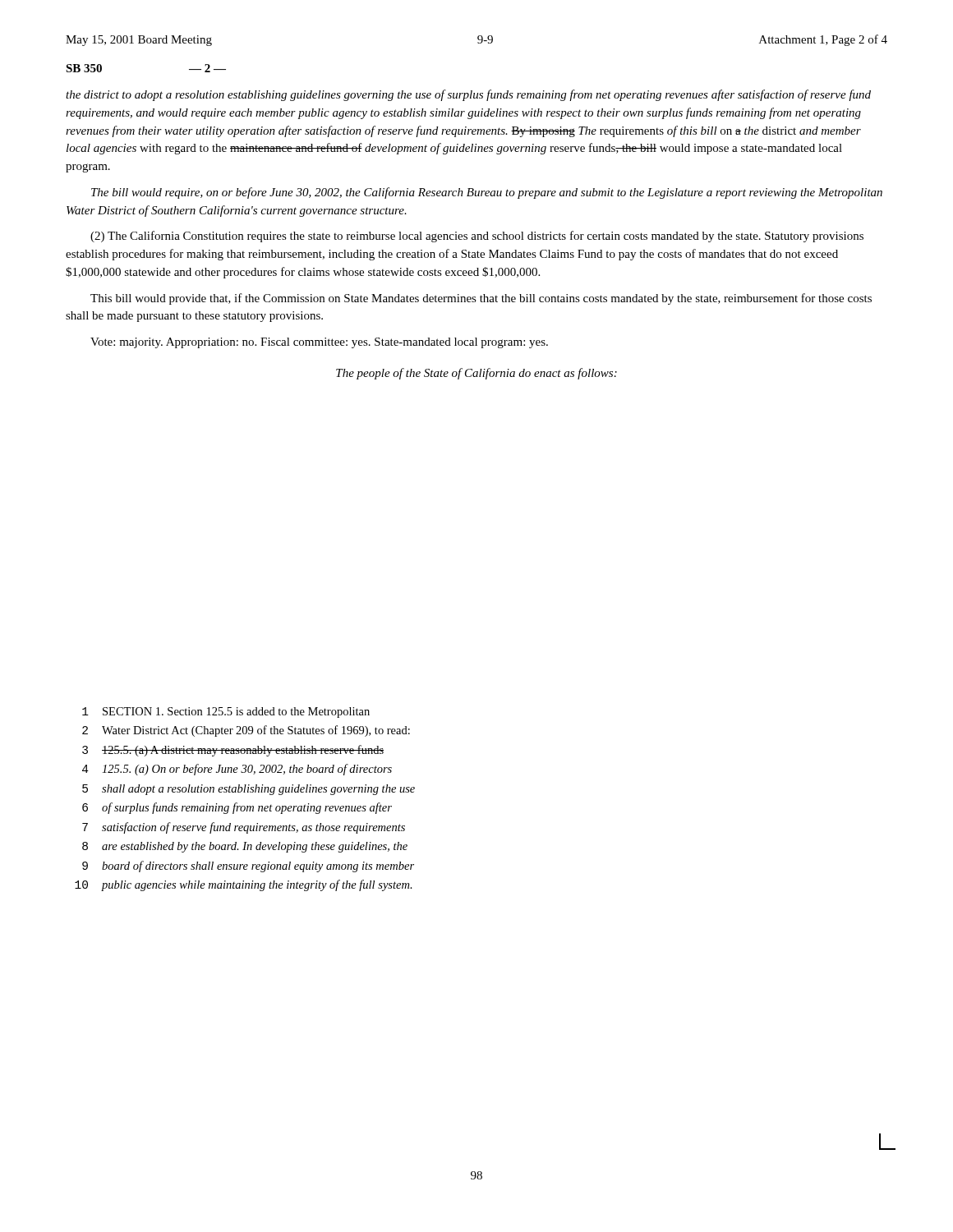Click on the list item that says "8 are established by"
This screenshot has width=953, height=1232.
[x=237, y=847]
